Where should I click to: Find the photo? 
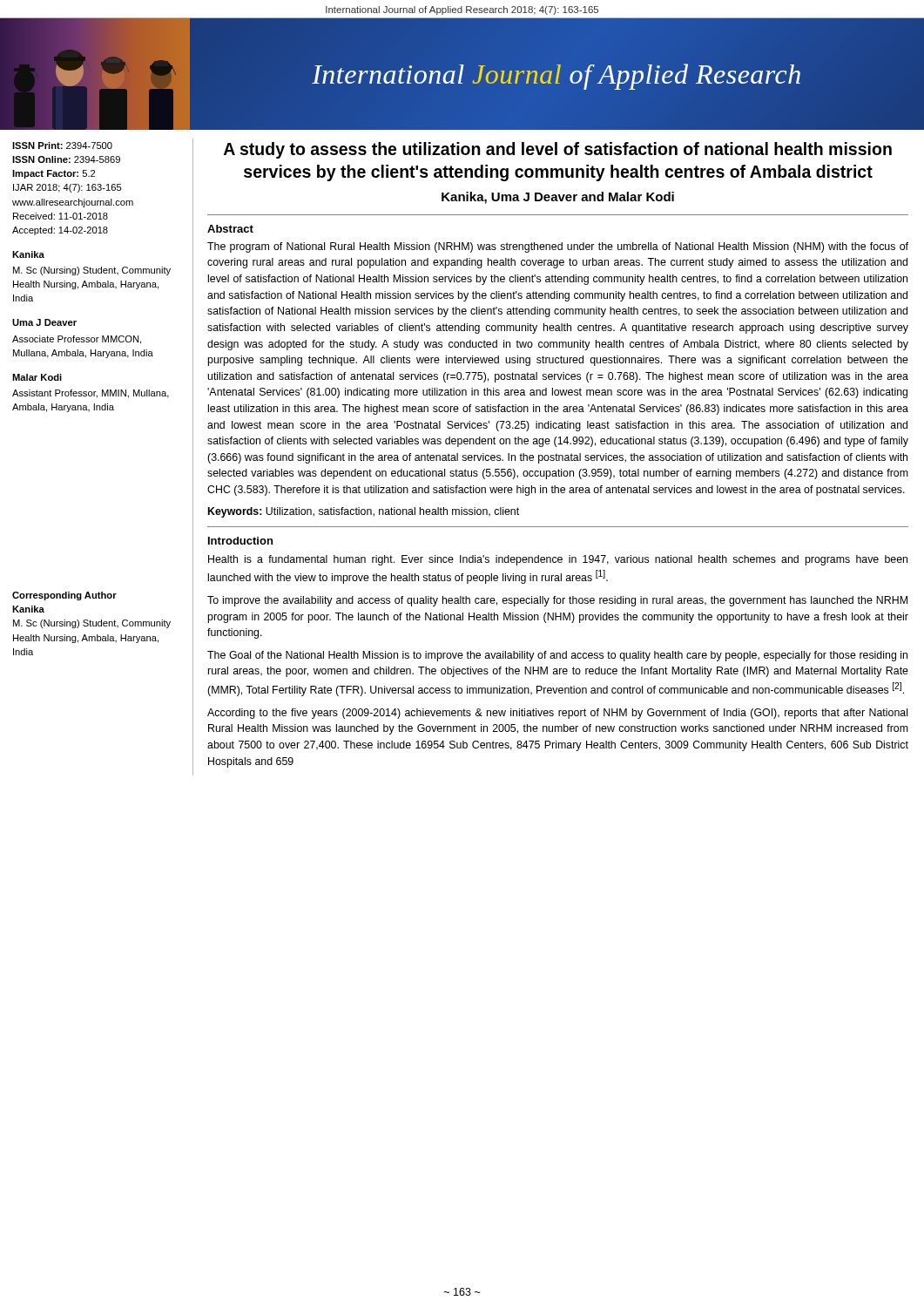coord(462,74)
